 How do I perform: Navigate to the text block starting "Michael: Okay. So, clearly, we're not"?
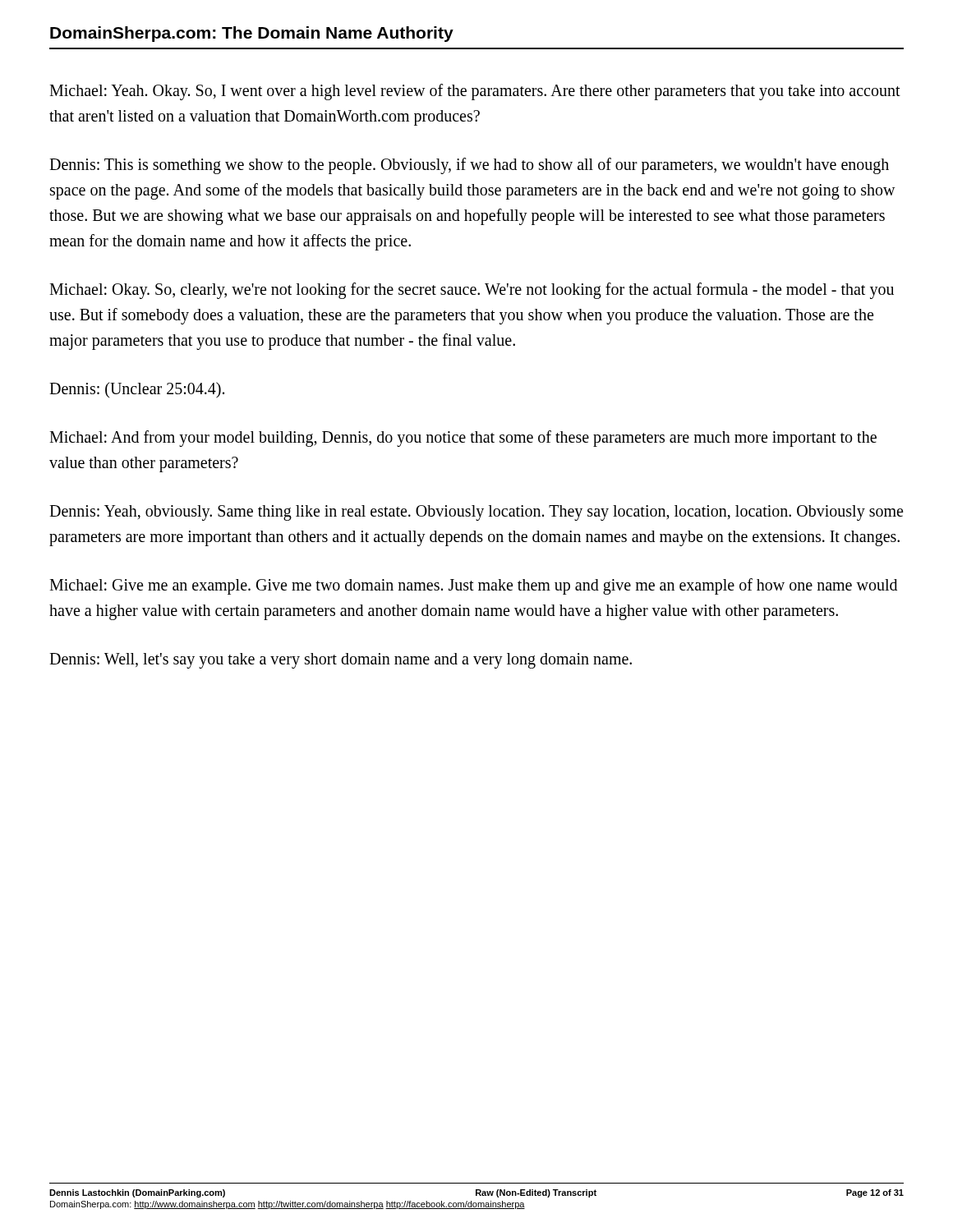point(472,315)
